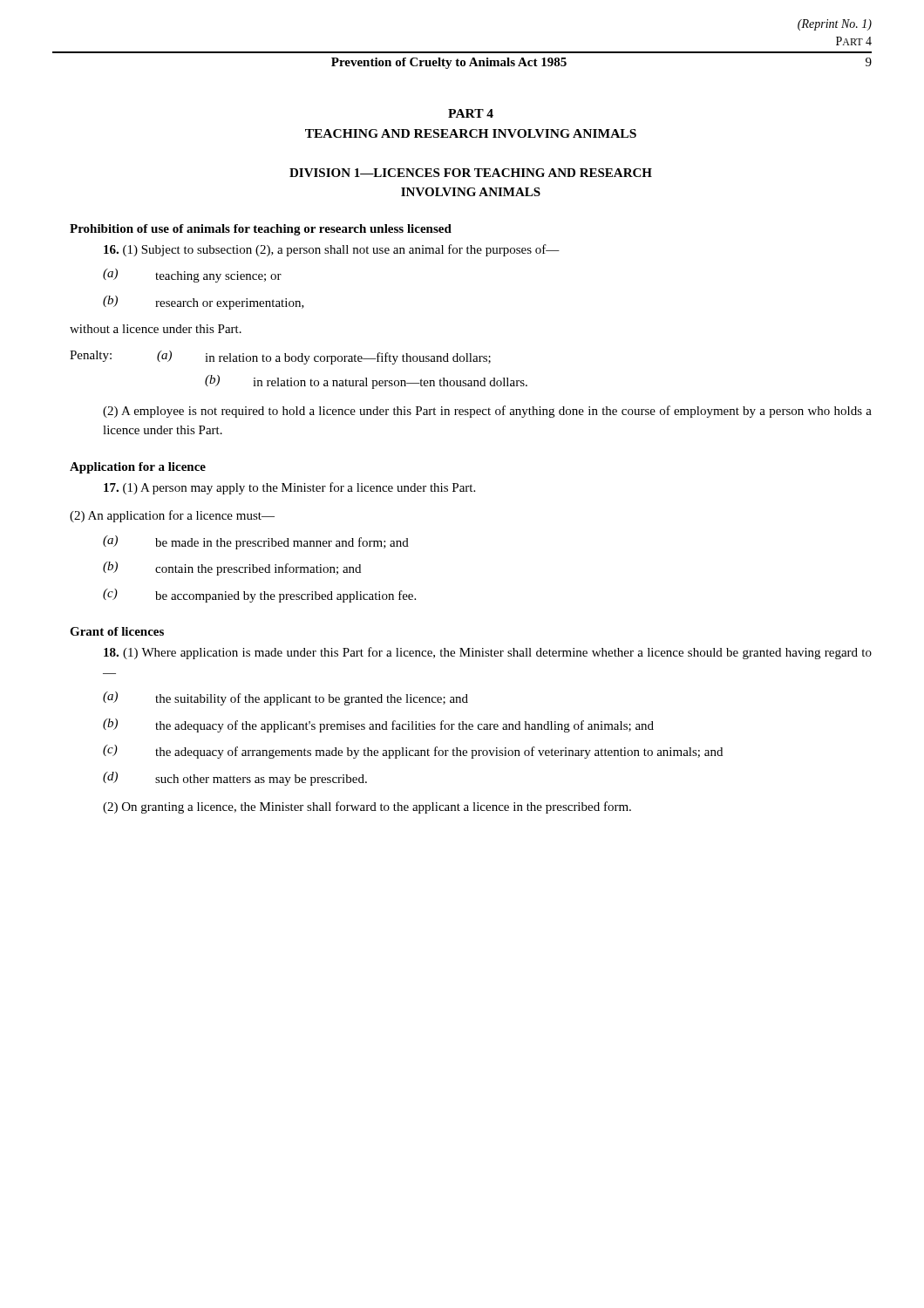Select the block starting "(b) research or experimentation,"
The image size is (924, 1308).
[x=204, y=303]
